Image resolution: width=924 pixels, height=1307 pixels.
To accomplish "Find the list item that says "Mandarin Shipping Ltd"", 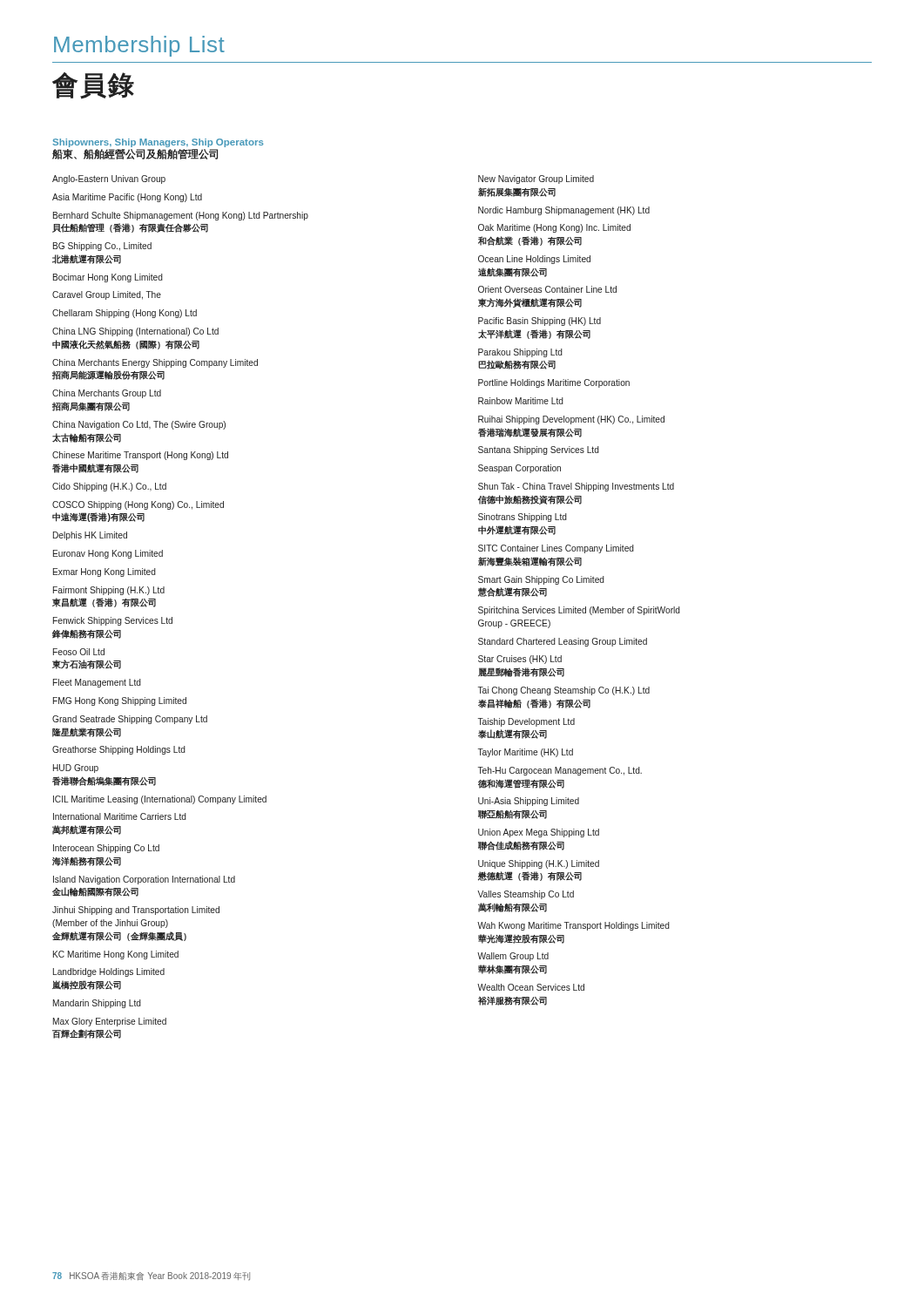I will pos(97,1004).
